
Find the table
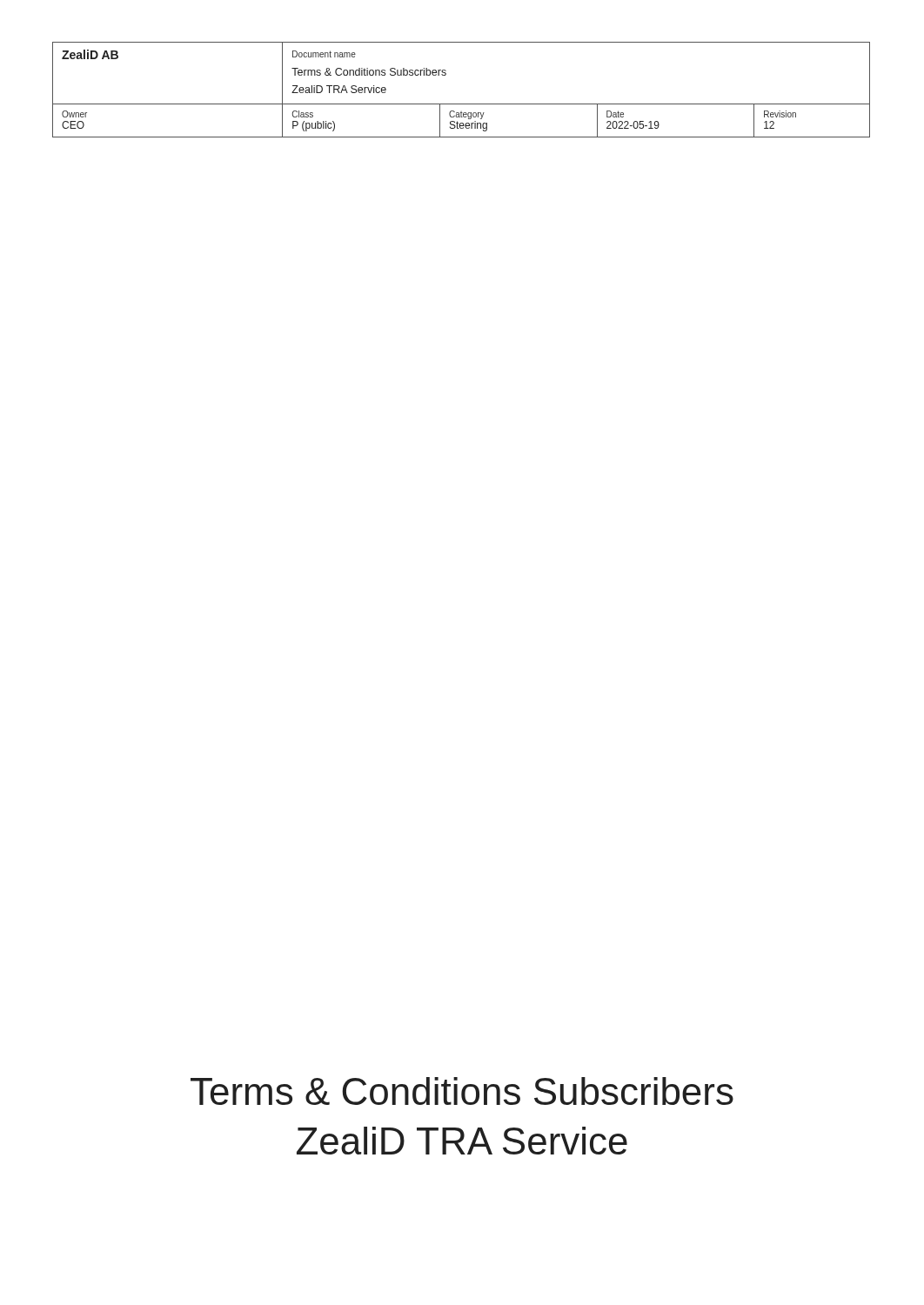point(461,90)
